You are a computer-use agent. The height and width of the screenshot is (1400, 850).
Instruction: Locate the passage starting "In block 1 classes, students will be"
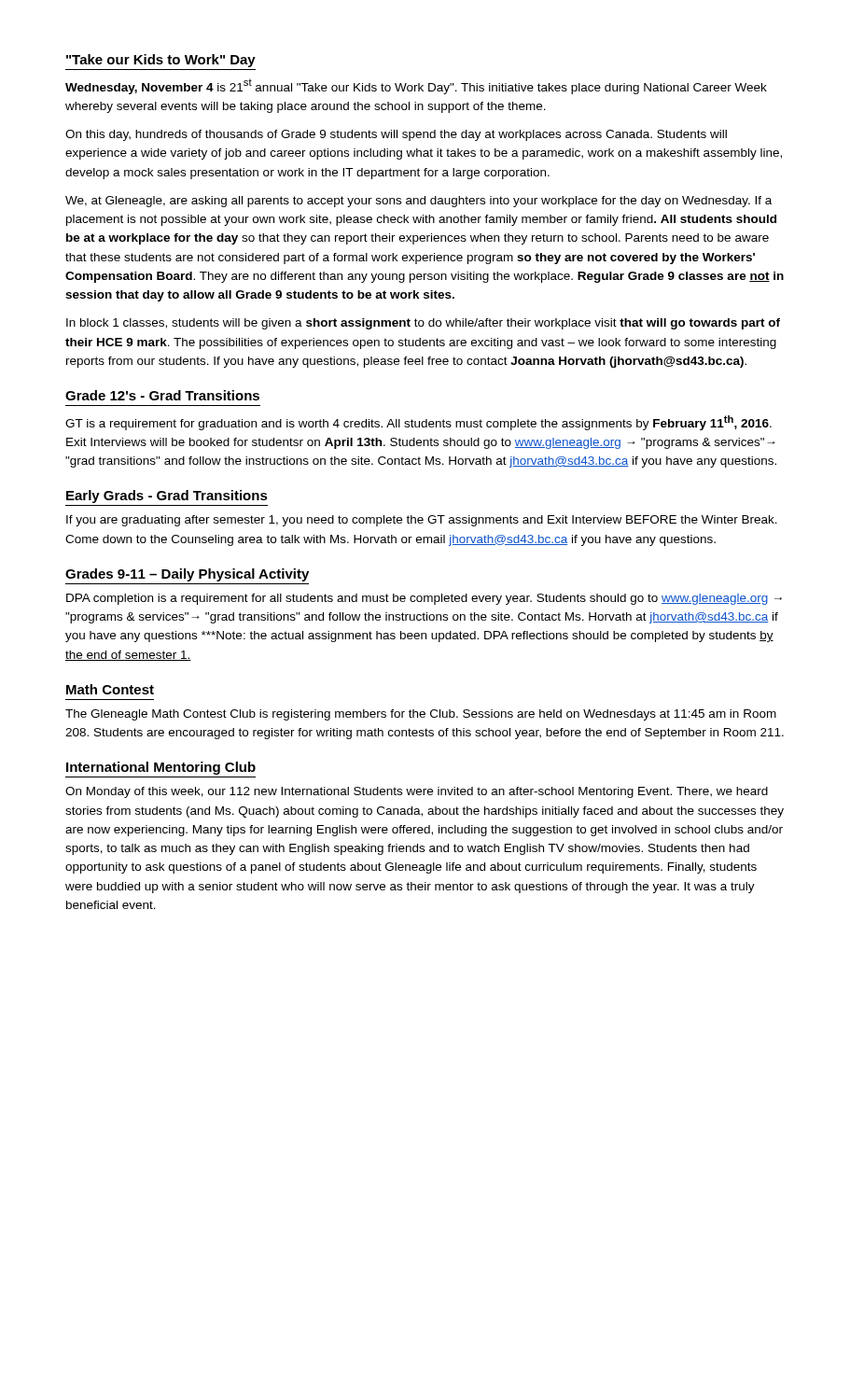tap(423, 342)
